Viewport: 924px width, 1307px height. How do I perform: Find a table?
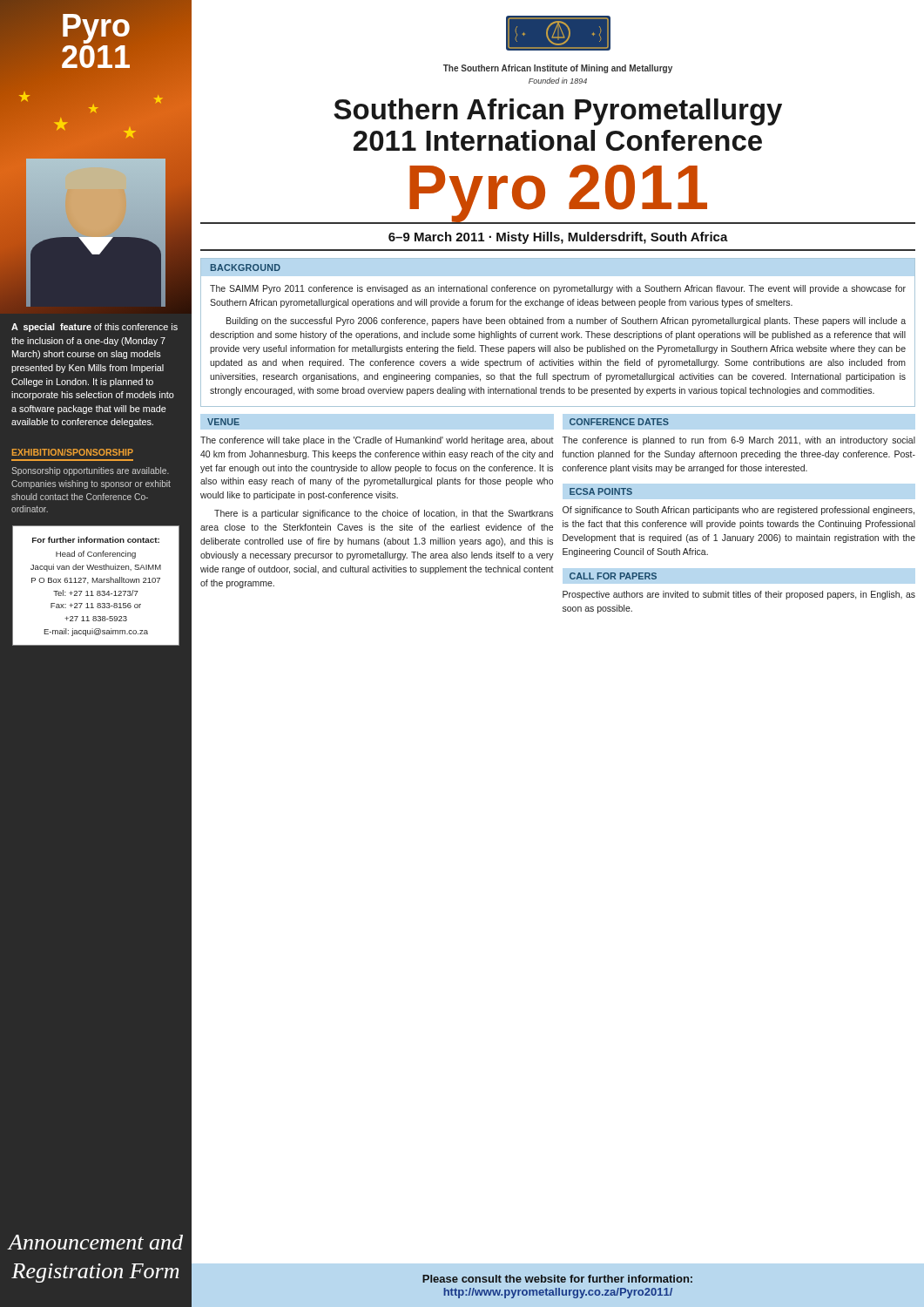tap(558, 332)
